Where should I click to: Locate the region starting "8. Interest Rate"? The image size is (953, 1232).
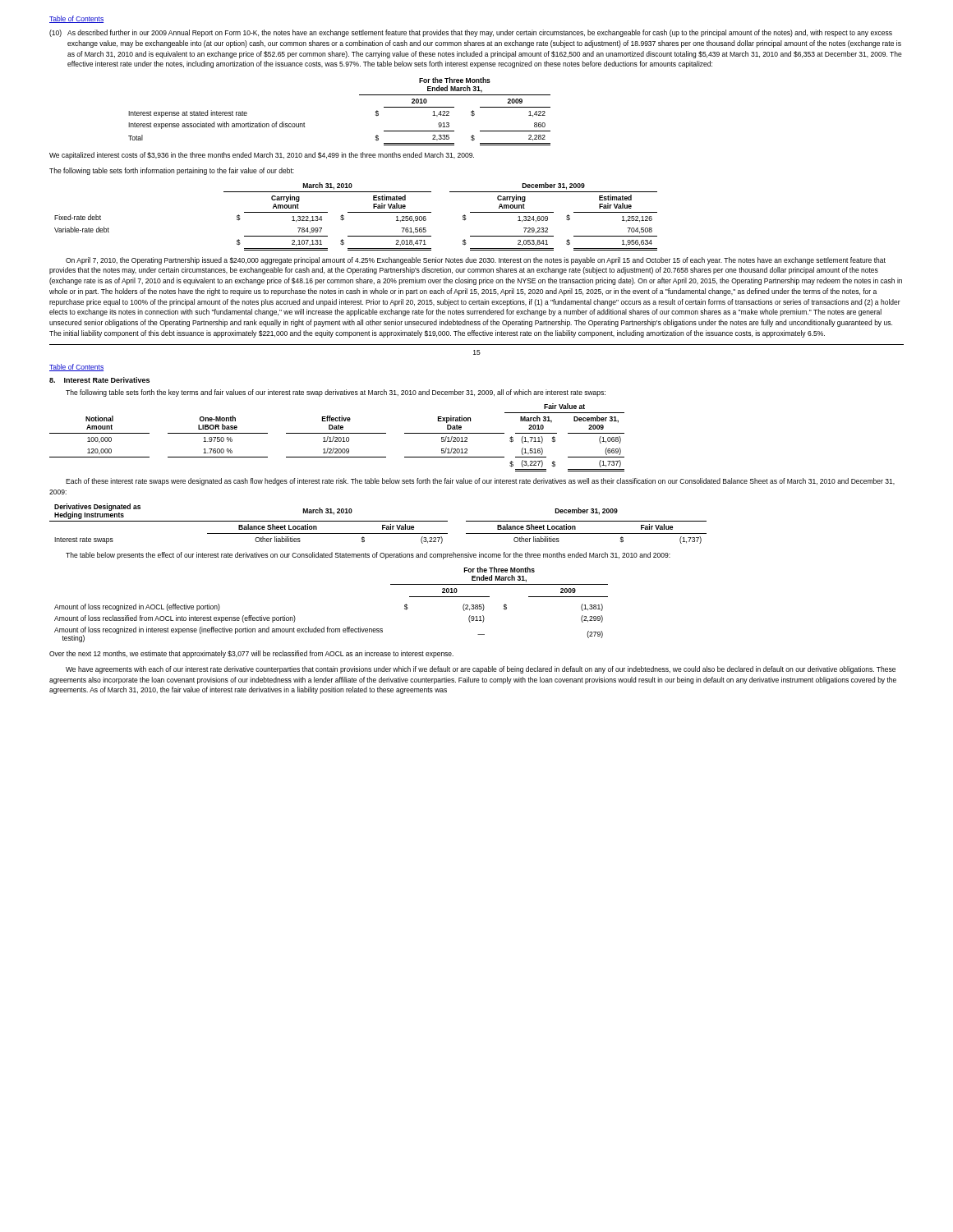point(100,380)
